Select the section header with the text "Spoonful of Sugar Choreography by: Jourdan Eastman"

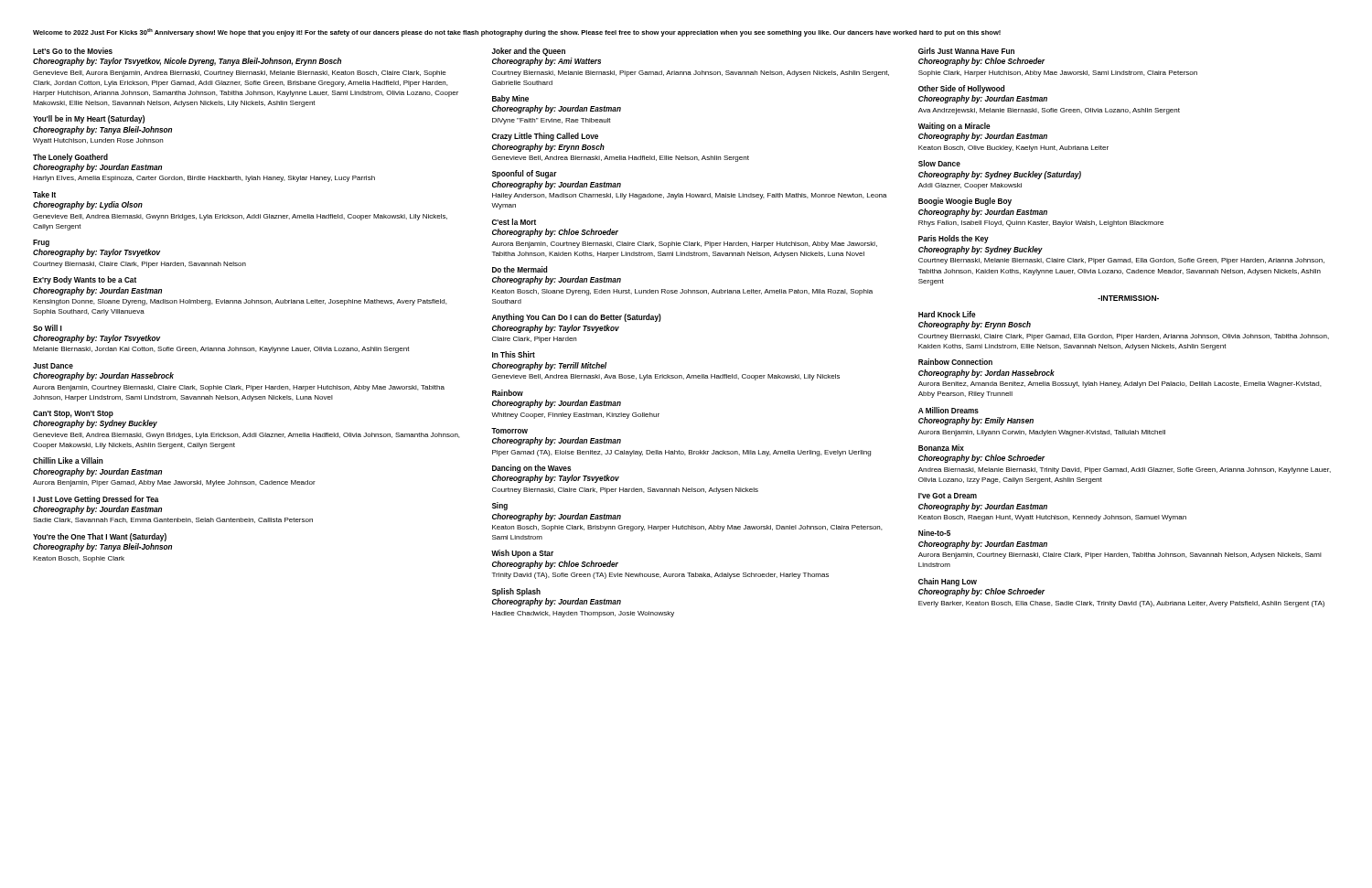coord(692,190)
